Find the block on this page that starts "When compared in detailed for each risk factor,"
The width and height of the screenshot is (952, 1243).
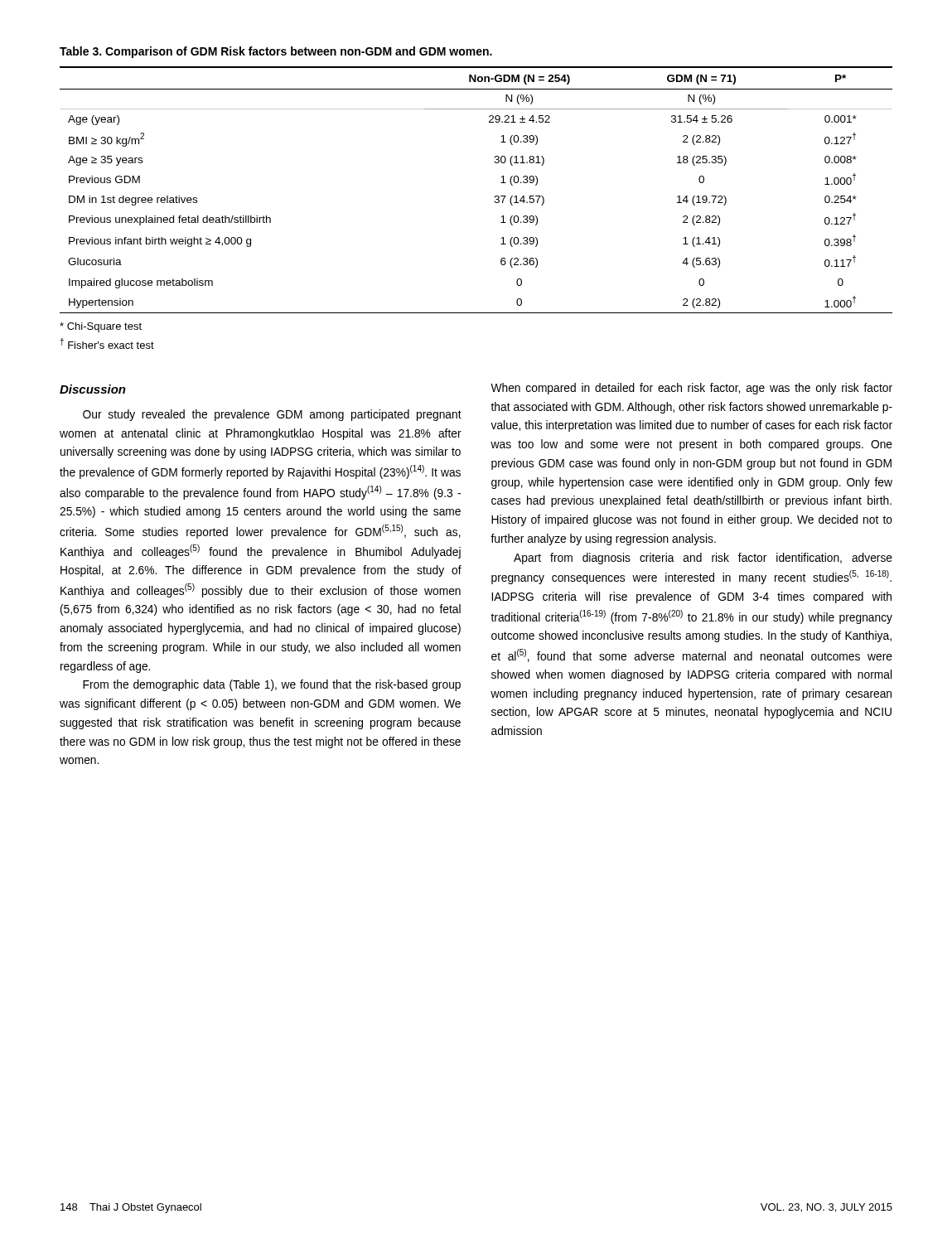pos(692,464)
